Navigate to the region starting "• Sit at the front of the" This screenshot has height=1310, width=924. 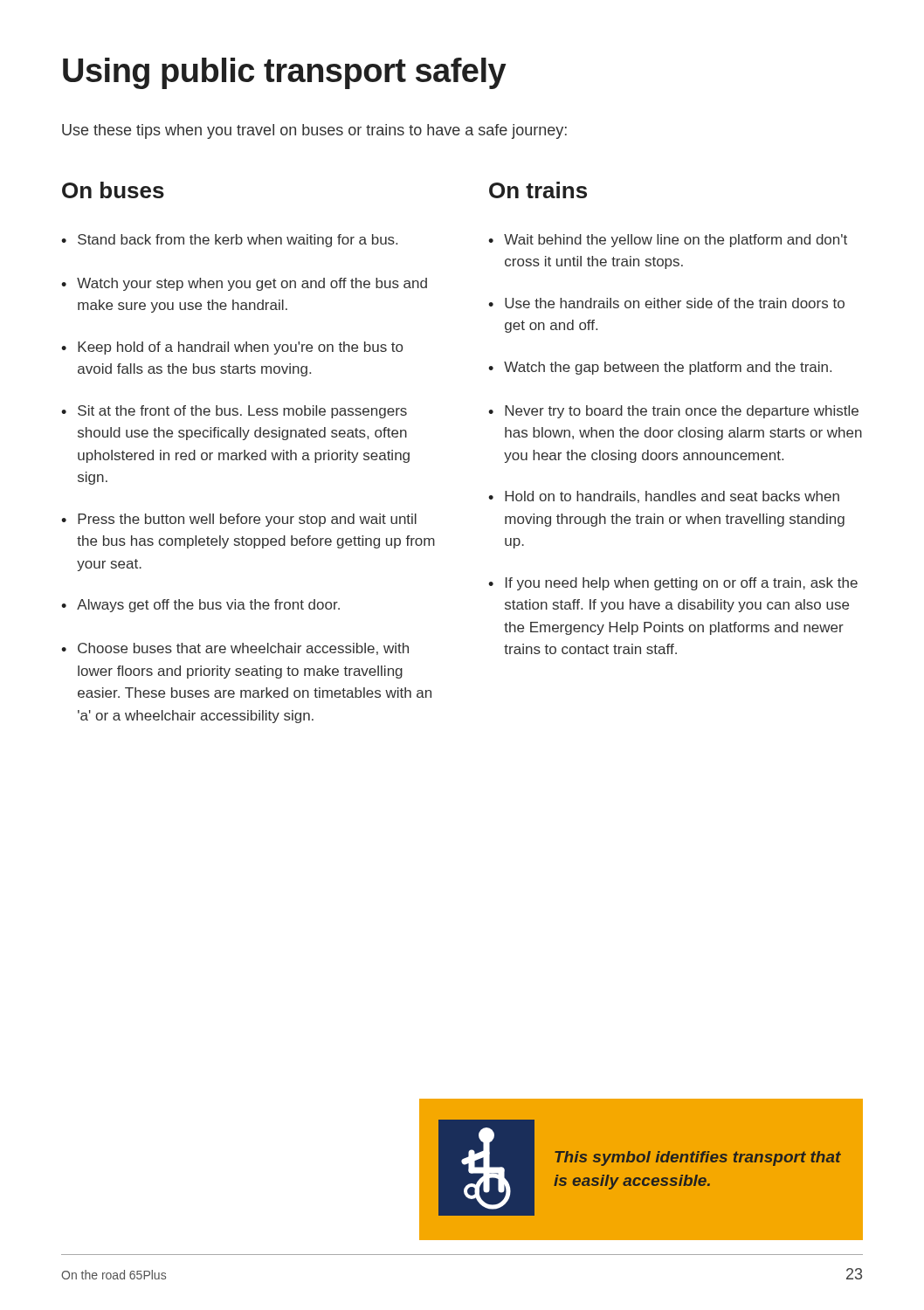pos(248,444)
